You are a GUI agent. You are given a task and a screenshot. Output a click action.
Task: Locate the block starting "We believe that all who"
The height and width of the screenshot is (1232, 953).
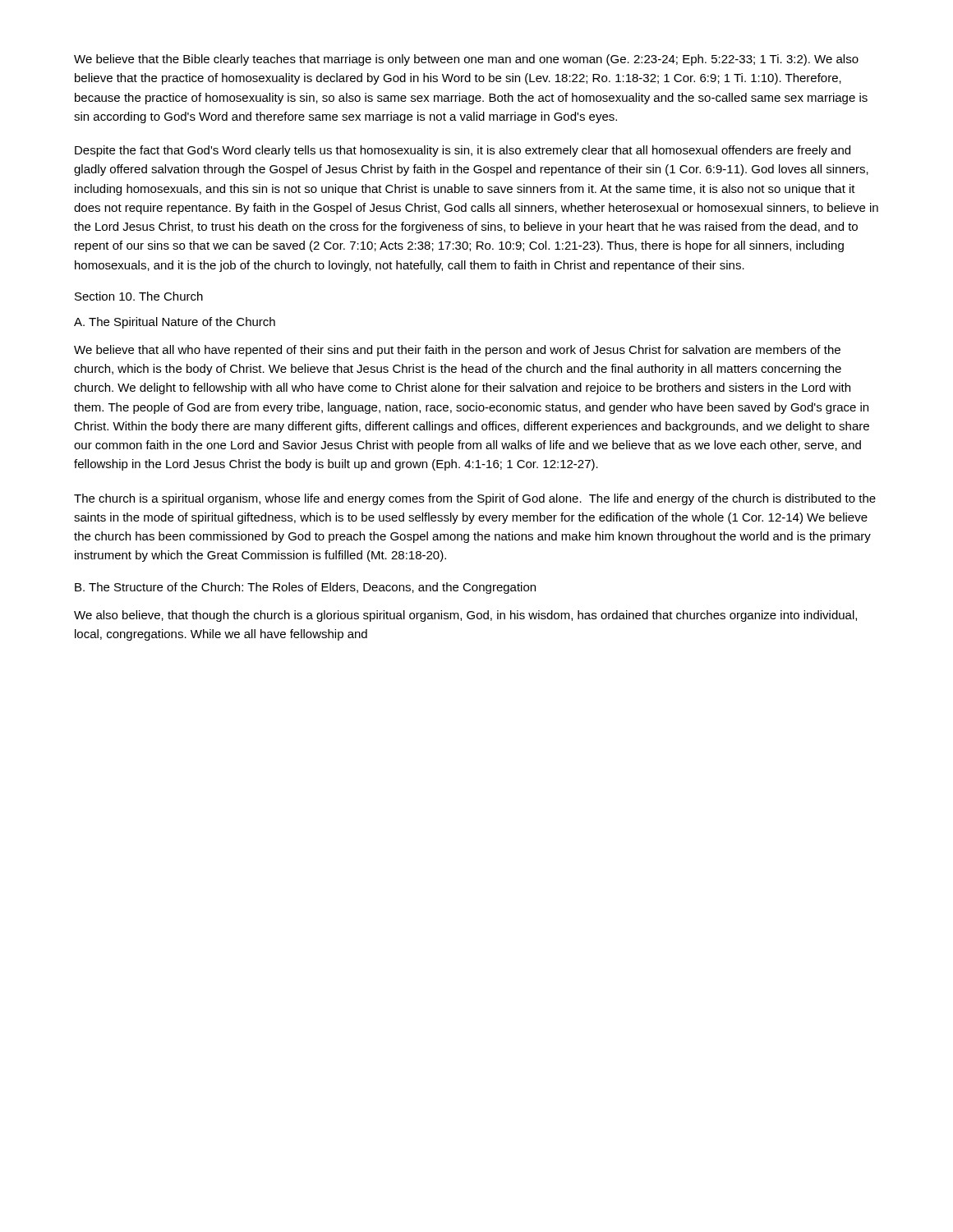(472, 407)
